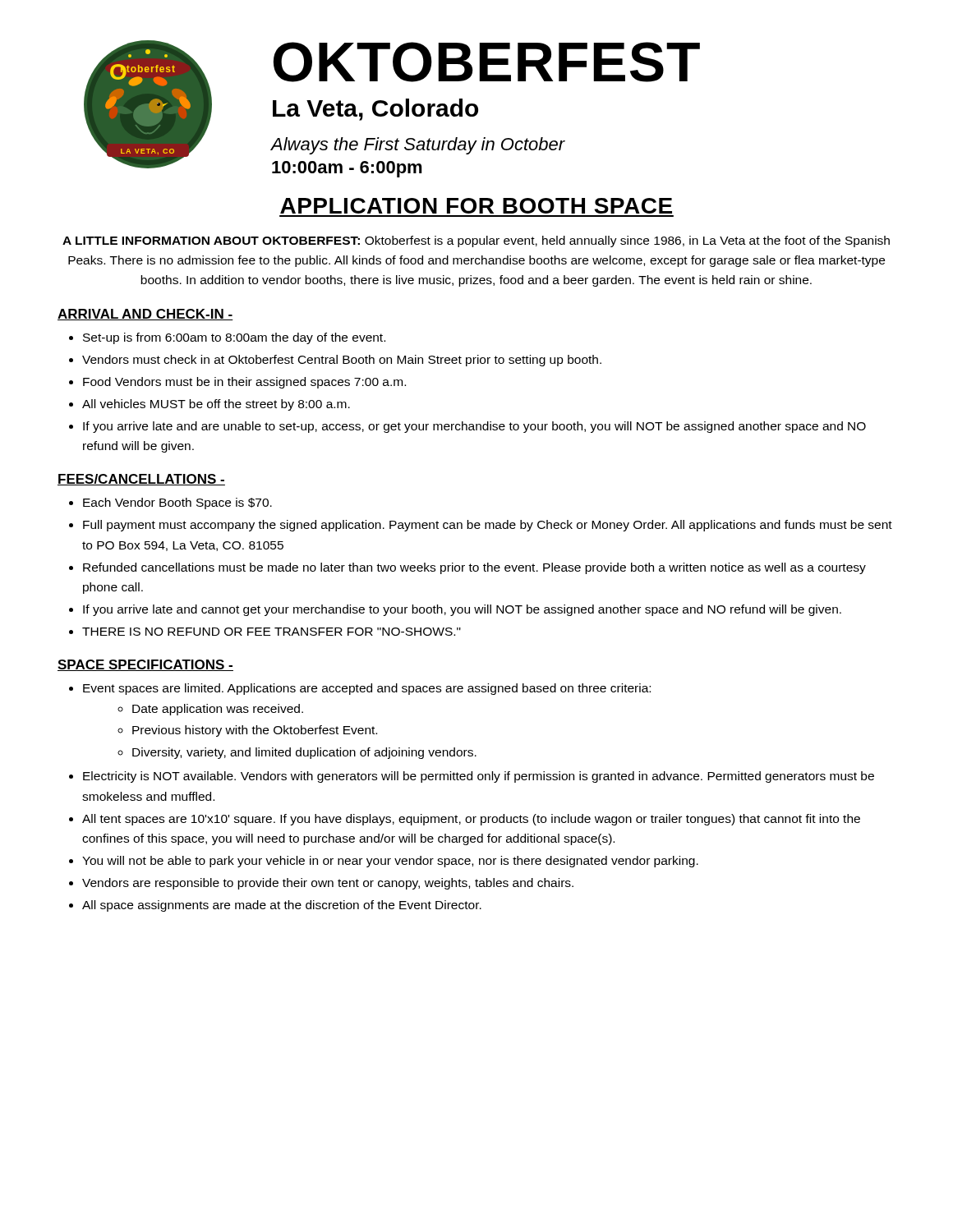Select the region starting "Refunded cancellations must"
This screenshot has height=1232, width=953.
pyautogui.click(x=474, y=577)
